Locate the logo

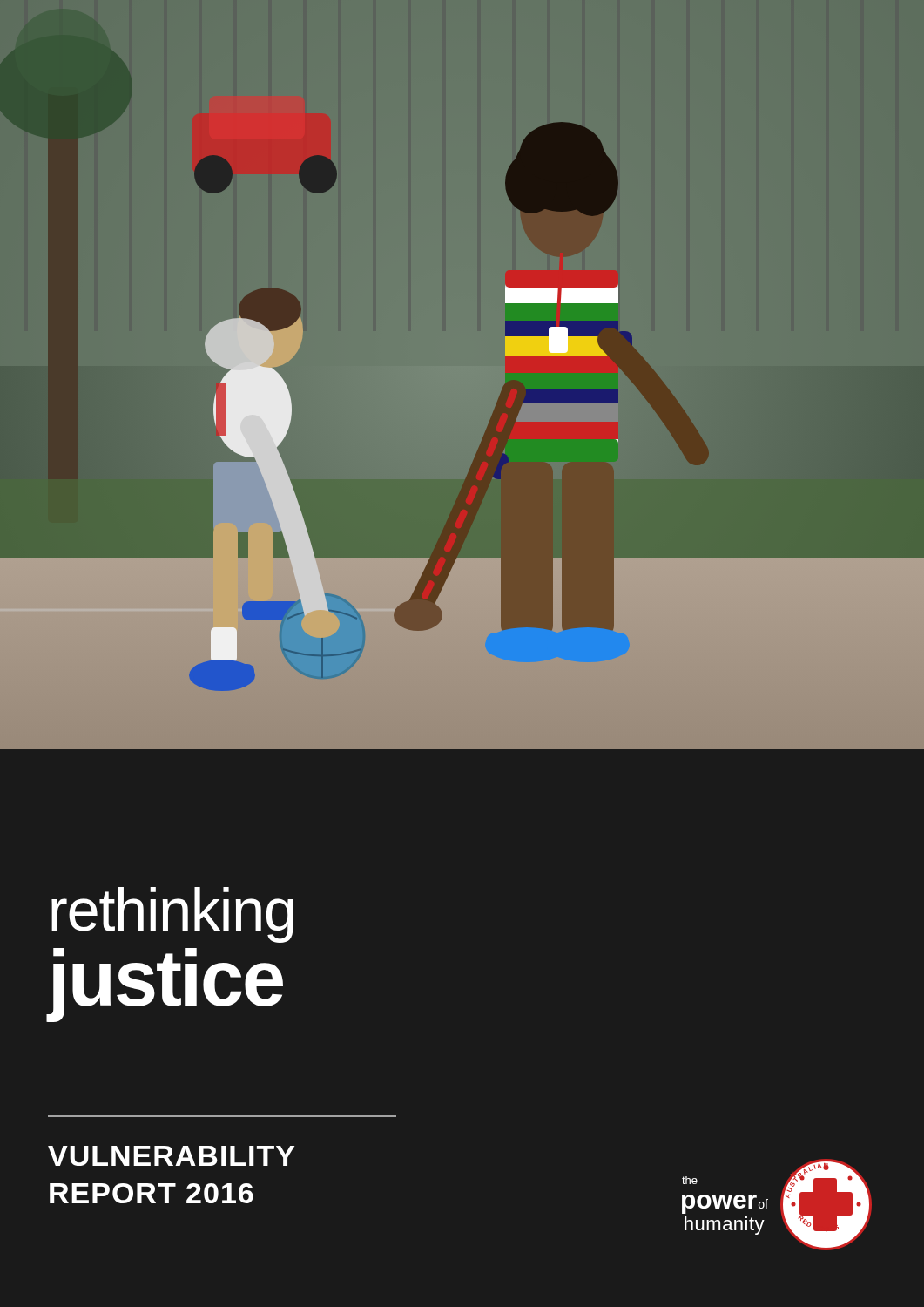tap(776, 1205)
